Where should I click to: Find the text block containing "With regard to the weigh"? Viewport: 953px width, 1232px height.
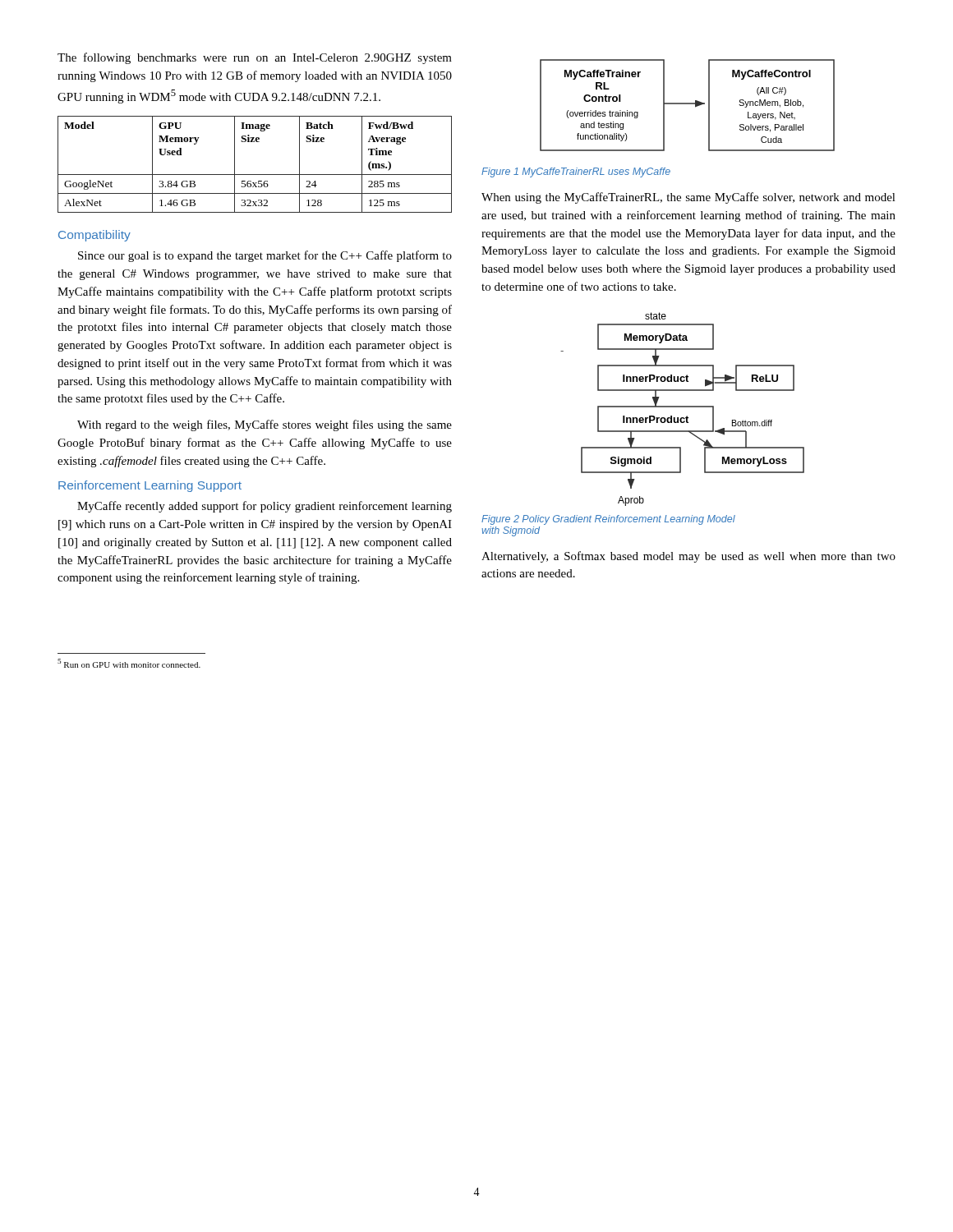pos(255,443)
